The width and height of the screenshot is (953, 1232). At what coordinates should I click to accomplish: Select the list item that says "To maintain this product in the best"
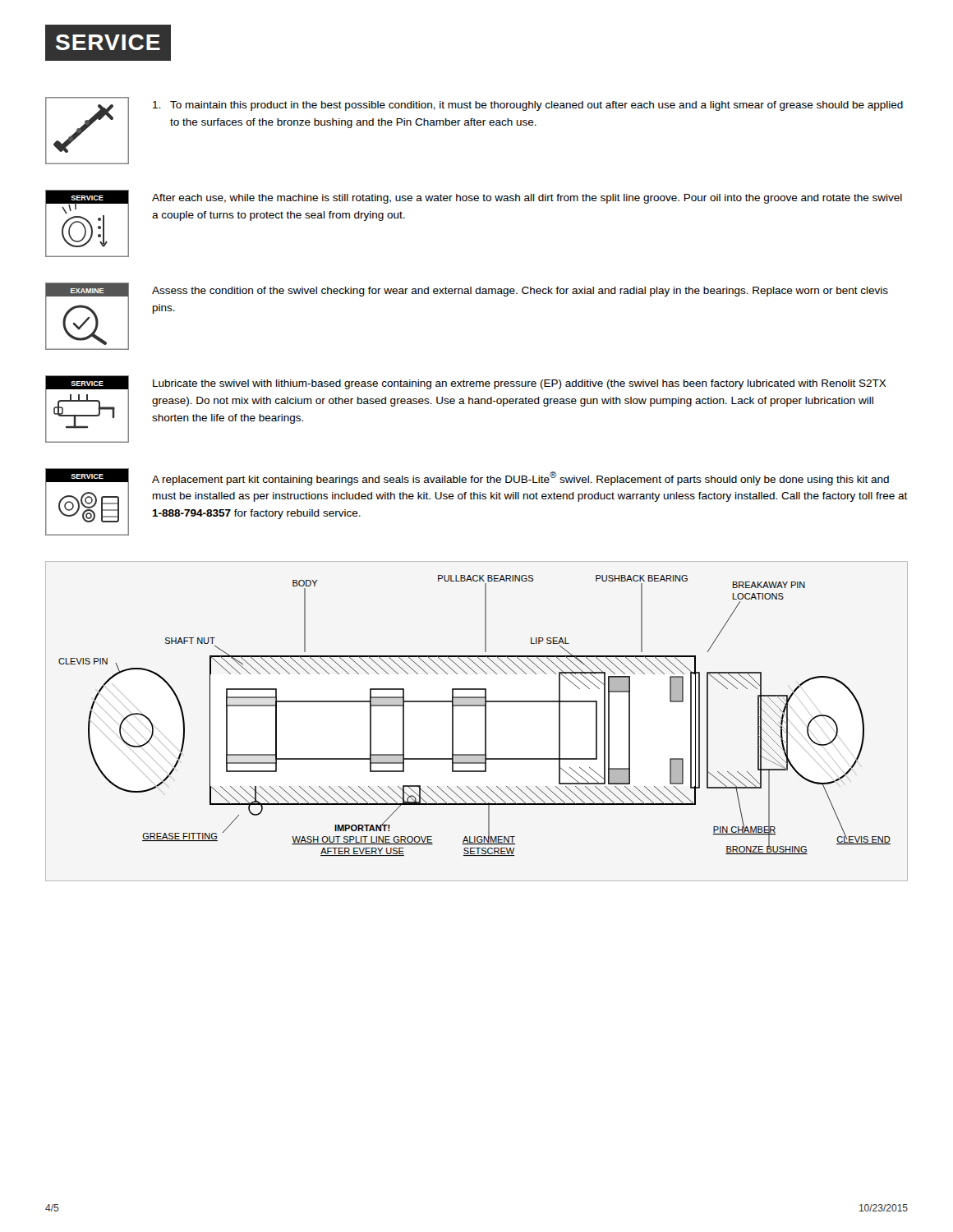point(476,132)
